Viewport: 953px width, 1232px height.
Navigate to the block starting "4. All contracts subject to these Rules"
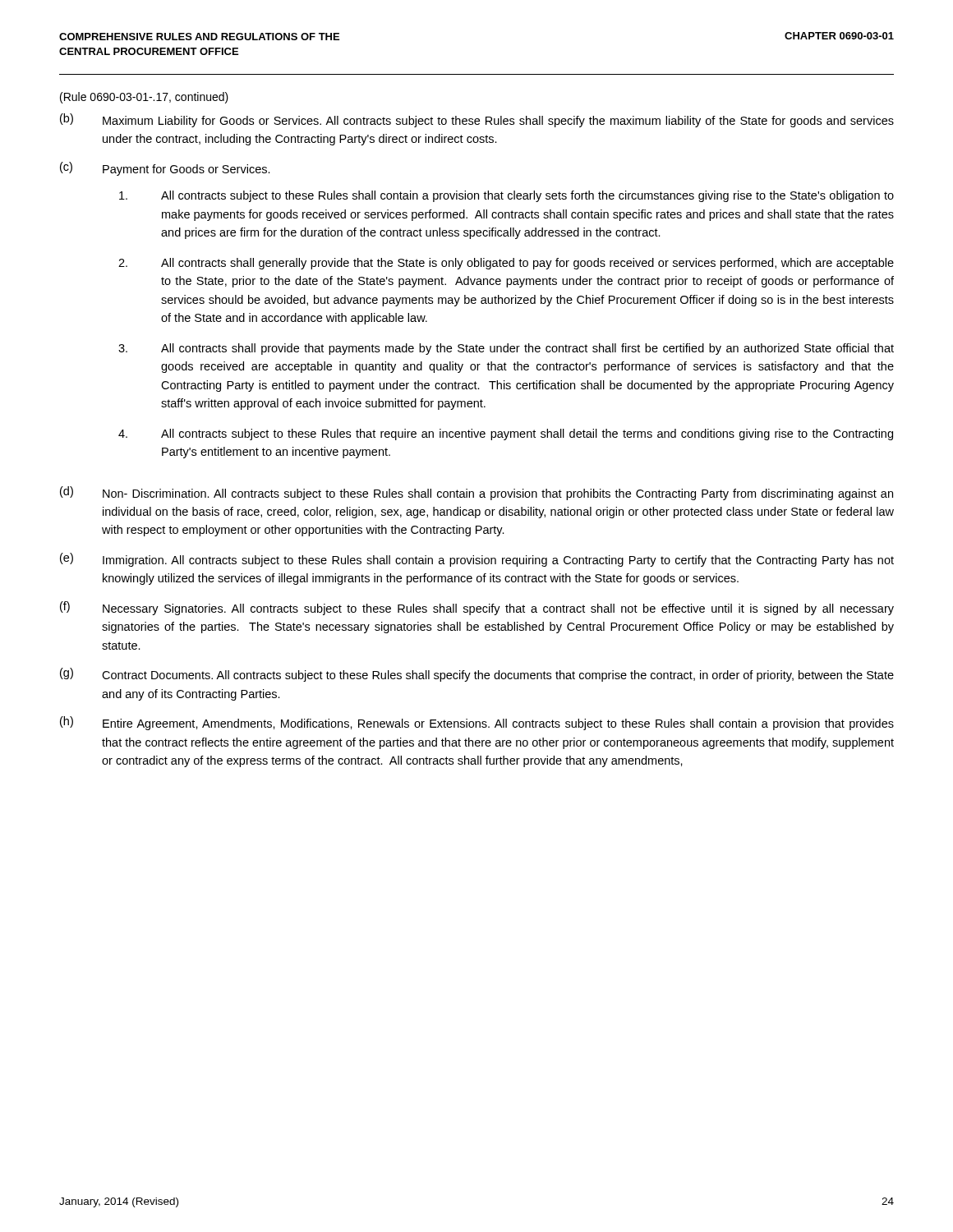(x=498, y=443)
